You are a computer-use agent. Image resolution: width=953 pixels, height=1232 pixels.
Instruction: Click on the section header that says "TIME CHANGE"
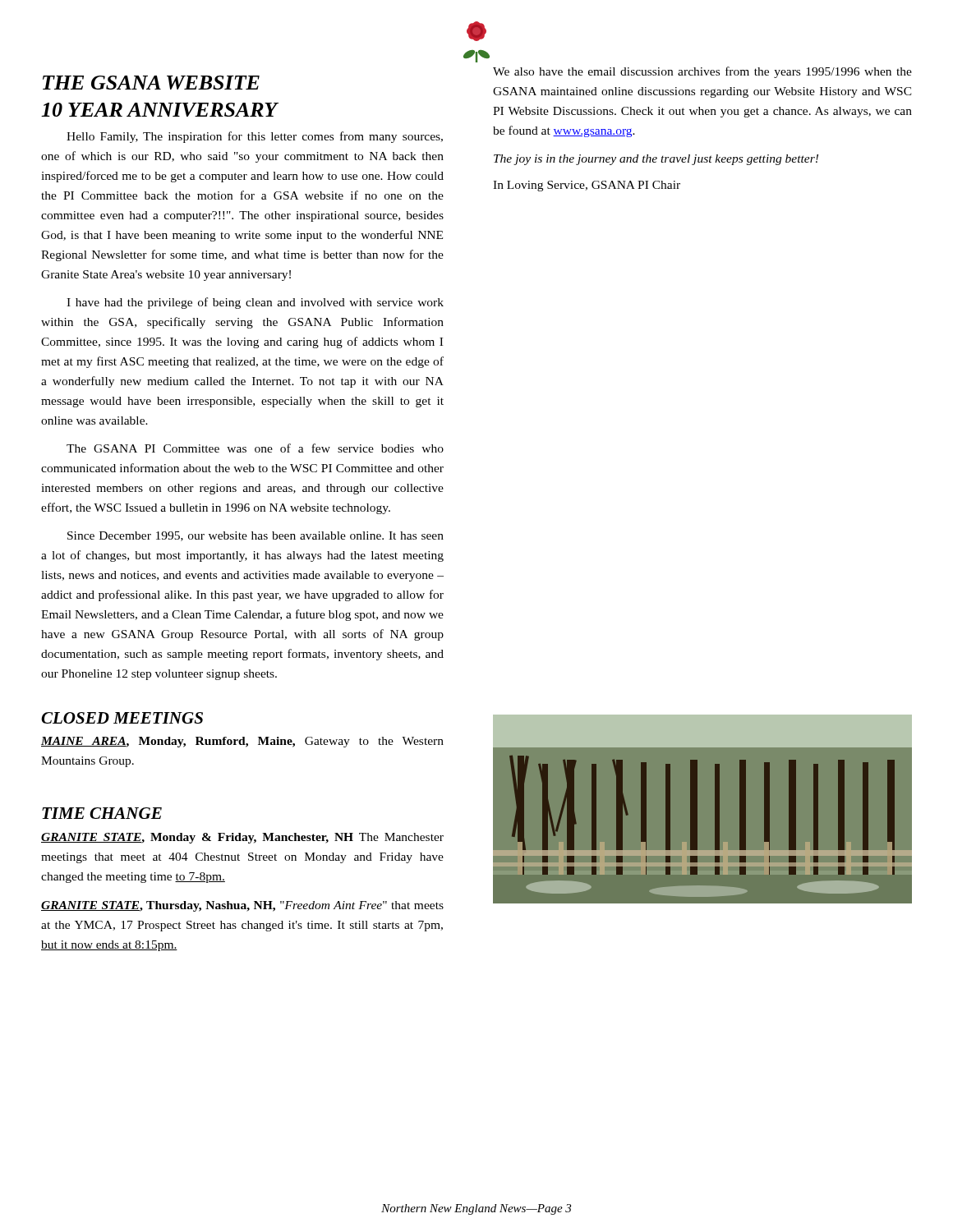coord(102,813)
